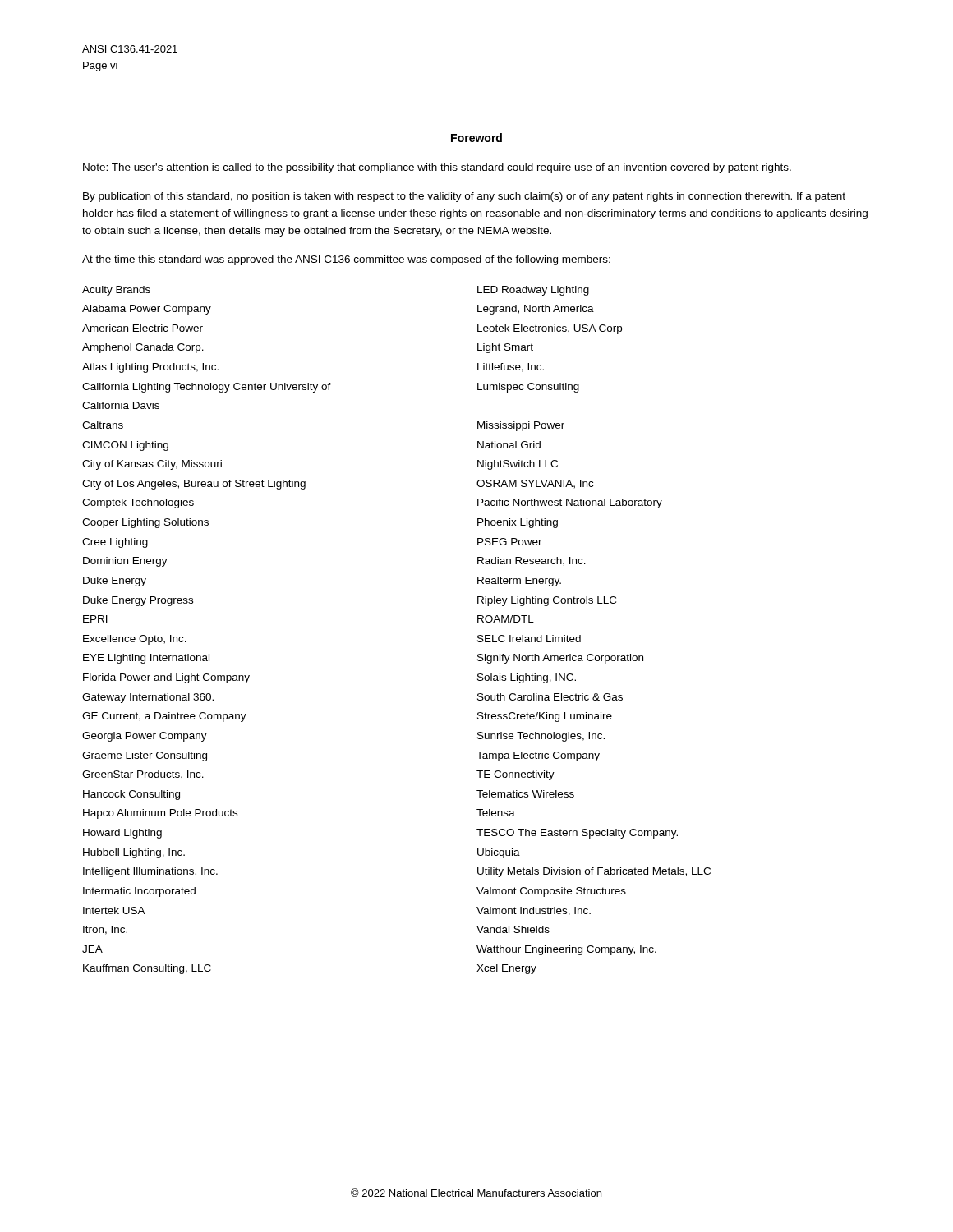Select the region starting "Realterm Energy."
This screenshot has width=953, height=1232.
point(519,580)
